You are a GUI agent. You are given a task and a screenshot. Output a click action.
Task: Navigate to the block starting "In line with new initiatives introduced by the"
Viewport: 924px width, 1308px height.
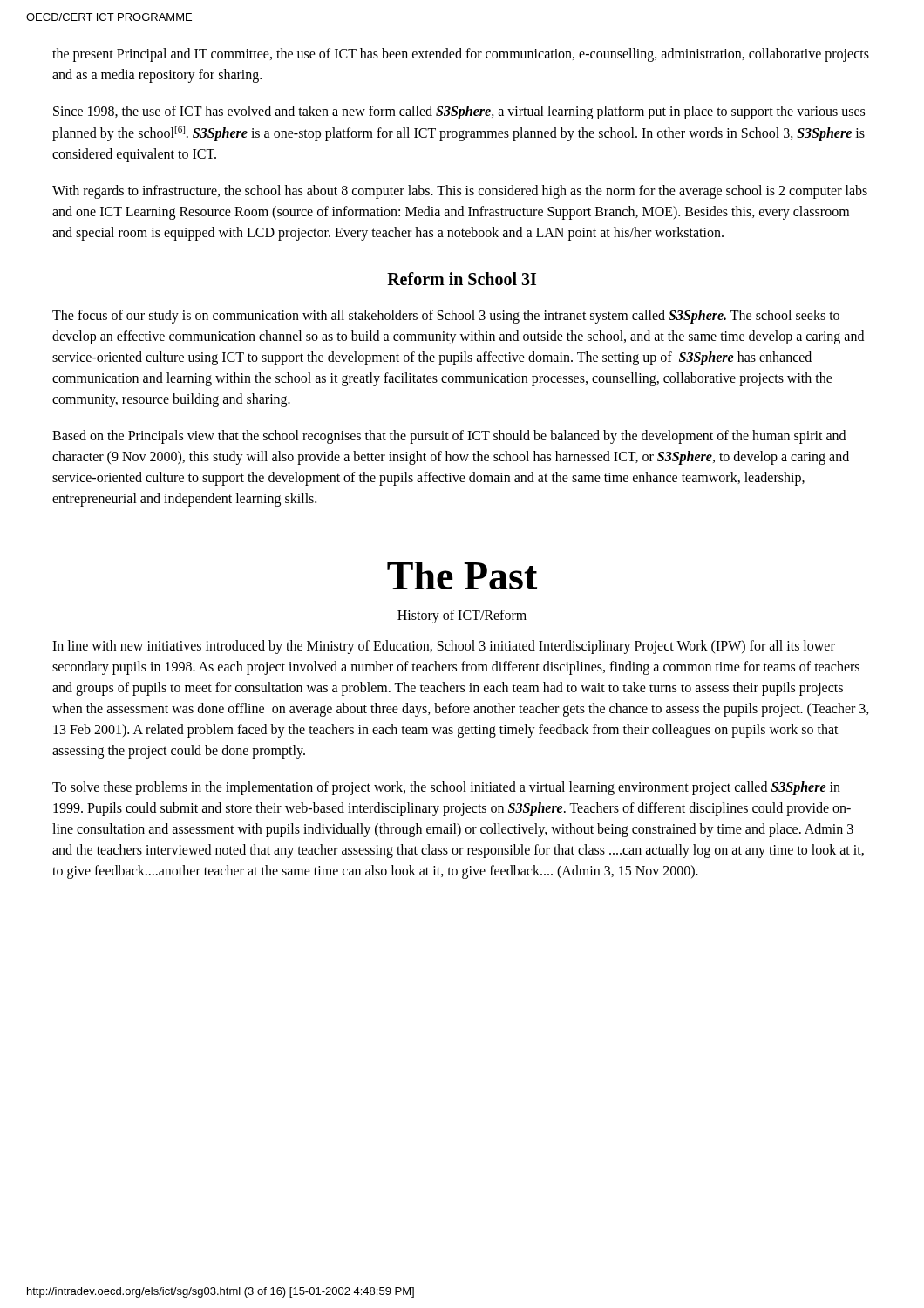[x=461, y=698]
